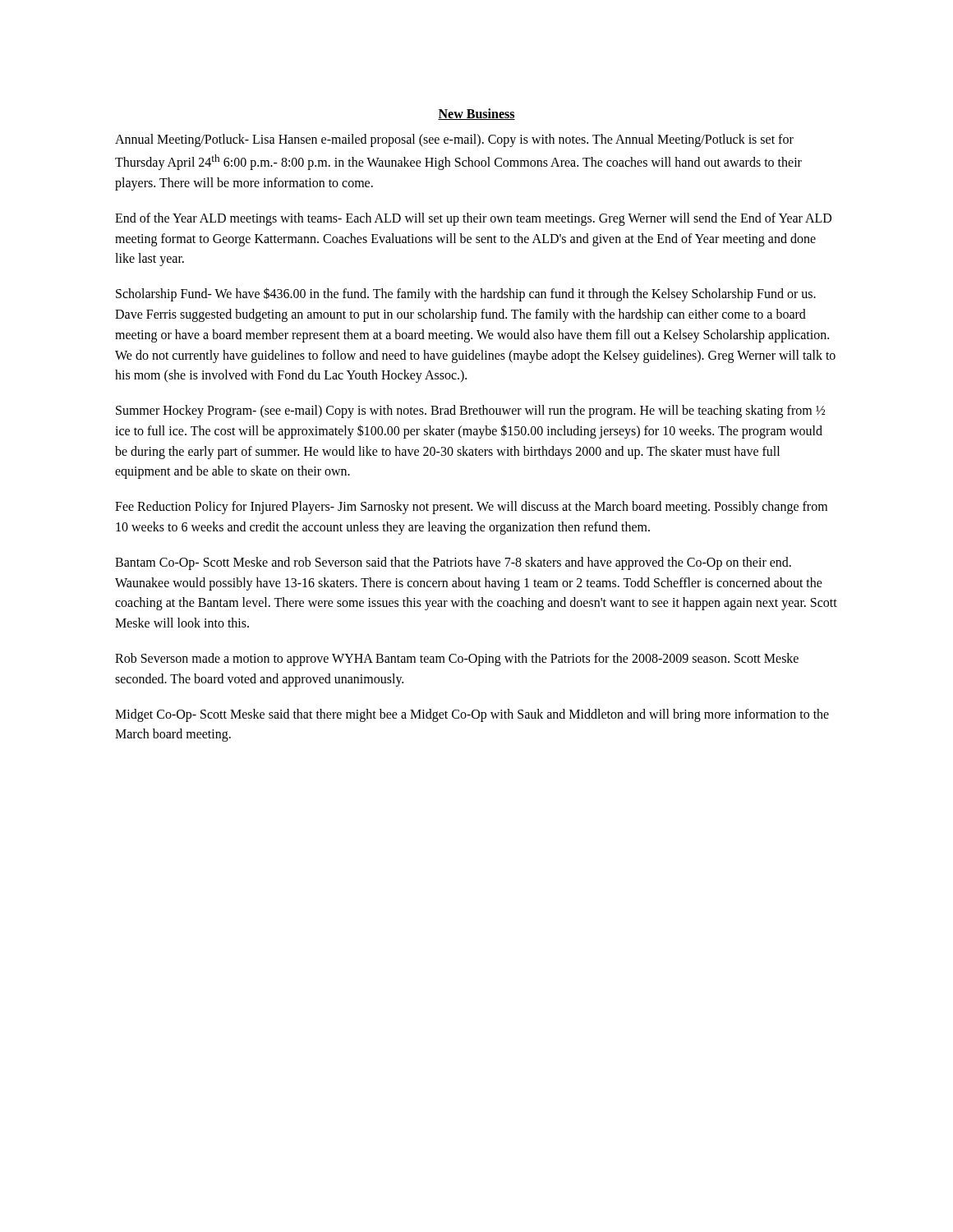This screenshot has height=1232, width=953.
Task: Where is the passage that starts "Summer Hockey Program- (see e-mail) Copy is"?
Action: 470,441
